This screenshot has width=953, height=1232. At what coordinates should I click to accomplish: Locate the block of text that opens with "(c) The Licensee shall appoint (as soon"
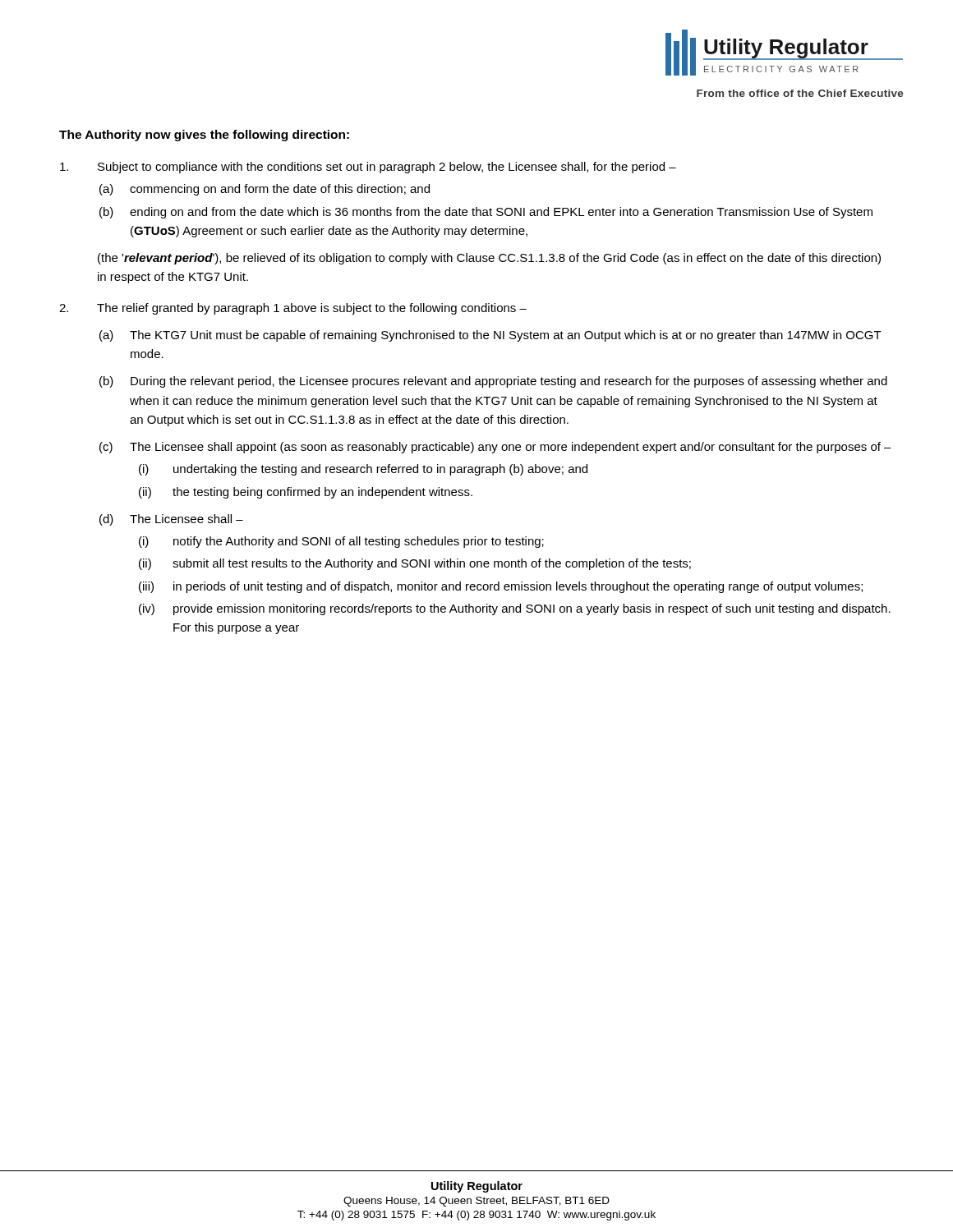pyautogui.click(x=496, y=447)
